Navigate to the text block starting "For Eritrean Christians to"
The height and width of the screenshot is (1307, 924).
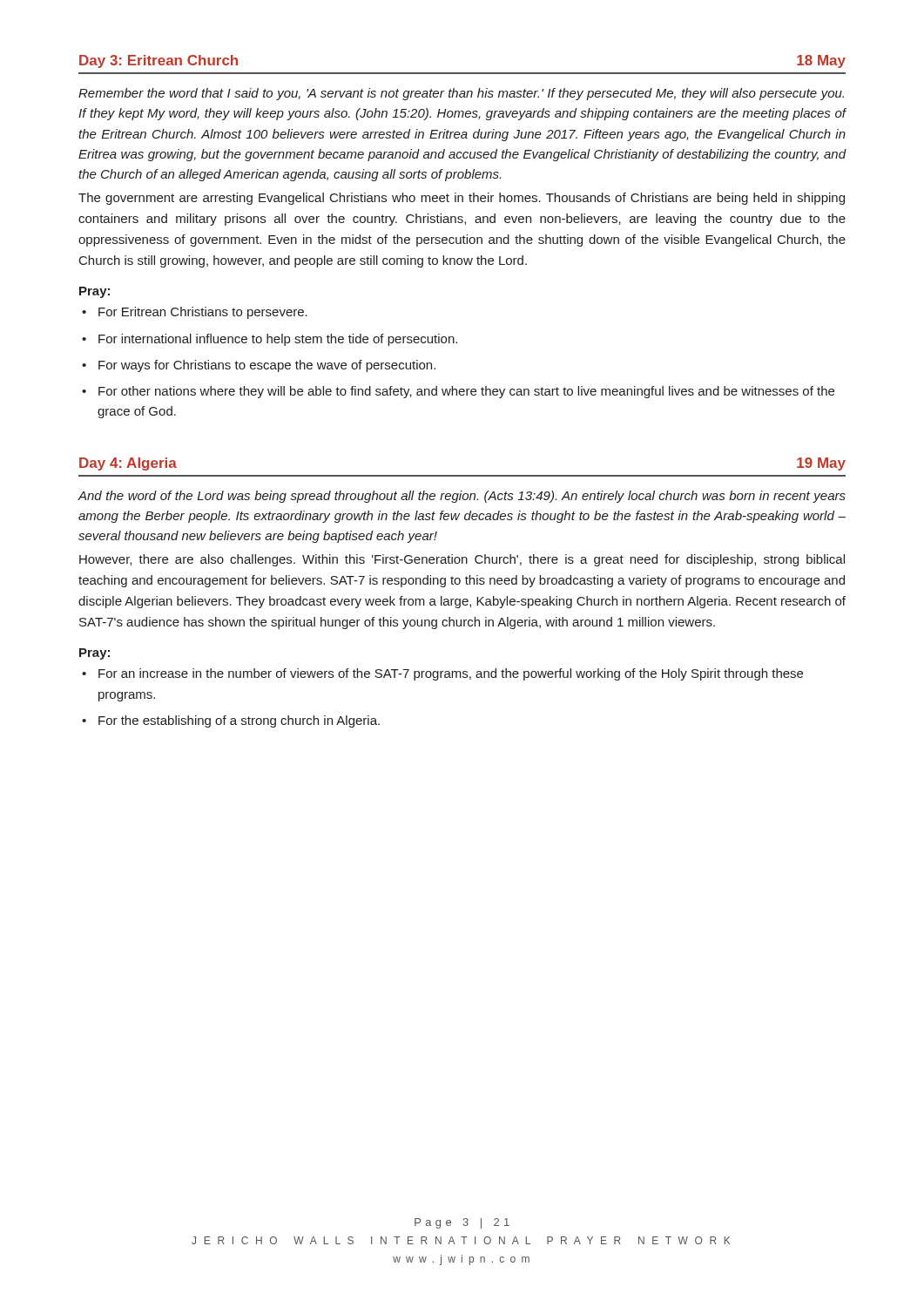pos(195,313)
